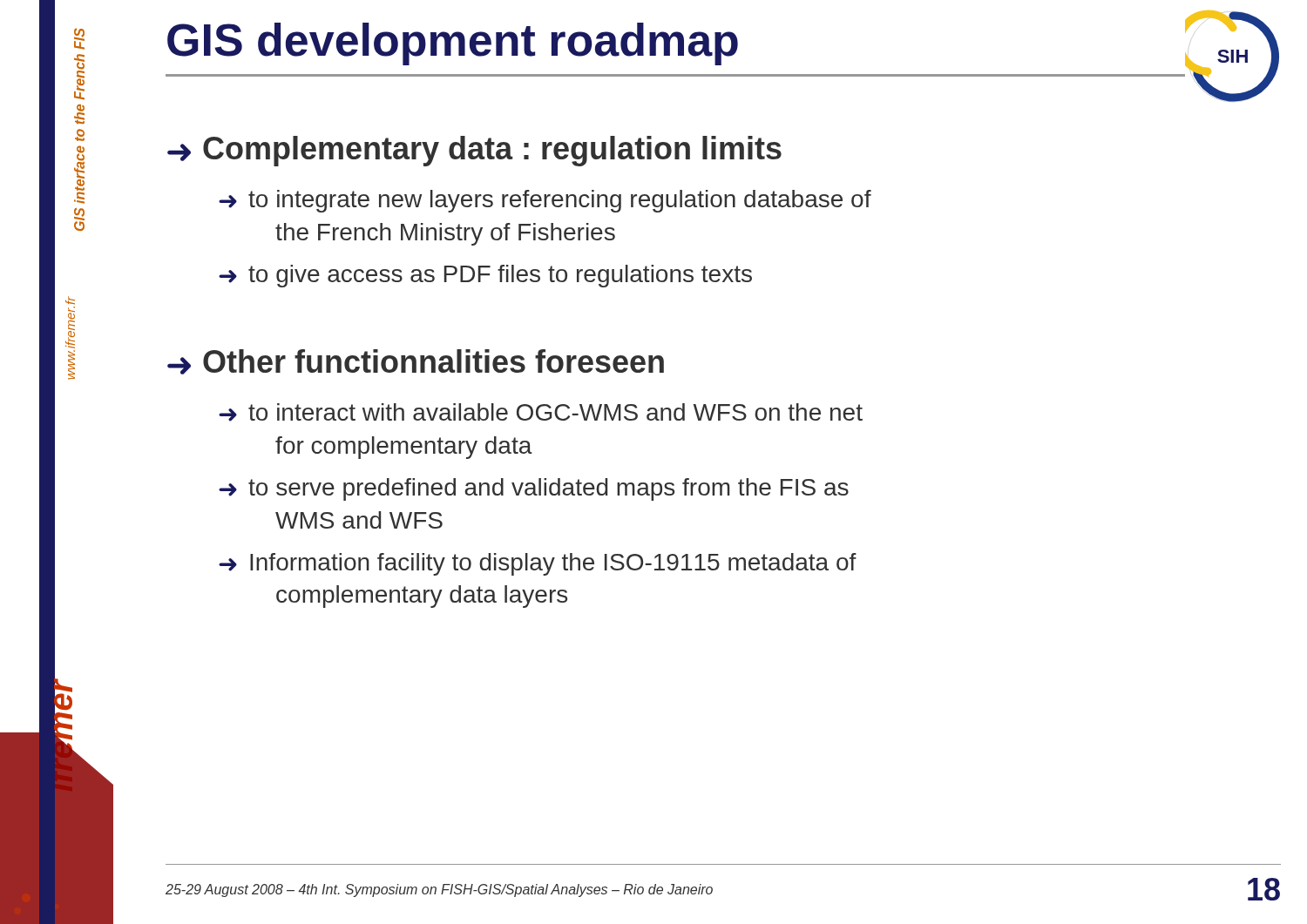Viewport: 1307px width, 924px height.
Task: Click on the element starting "➜ to integrate new layers"
Action: pyautogui.click(x=544, y=216)
